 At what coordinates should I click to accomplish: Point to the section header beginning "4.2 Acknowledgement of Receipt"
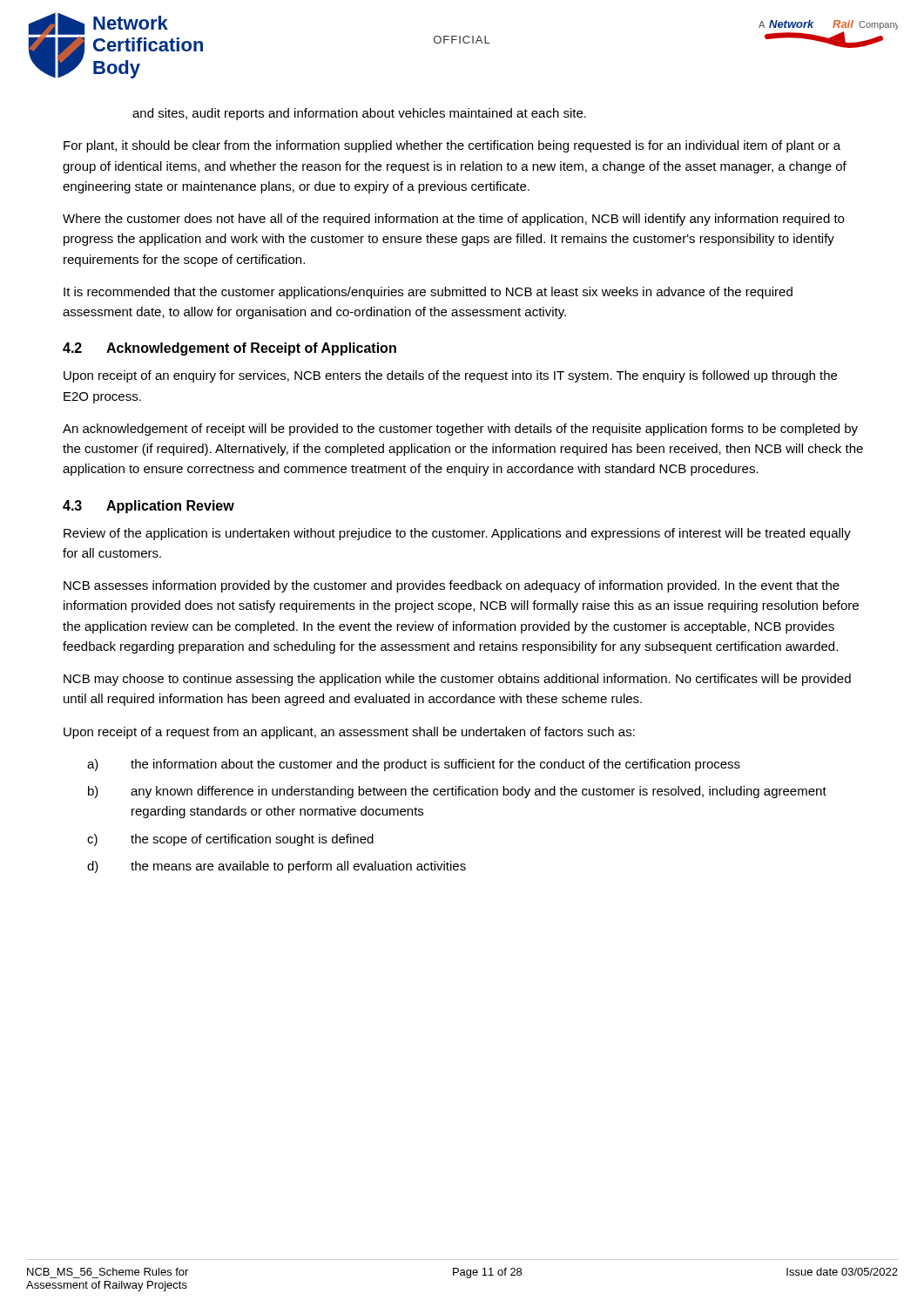(230, 349)
